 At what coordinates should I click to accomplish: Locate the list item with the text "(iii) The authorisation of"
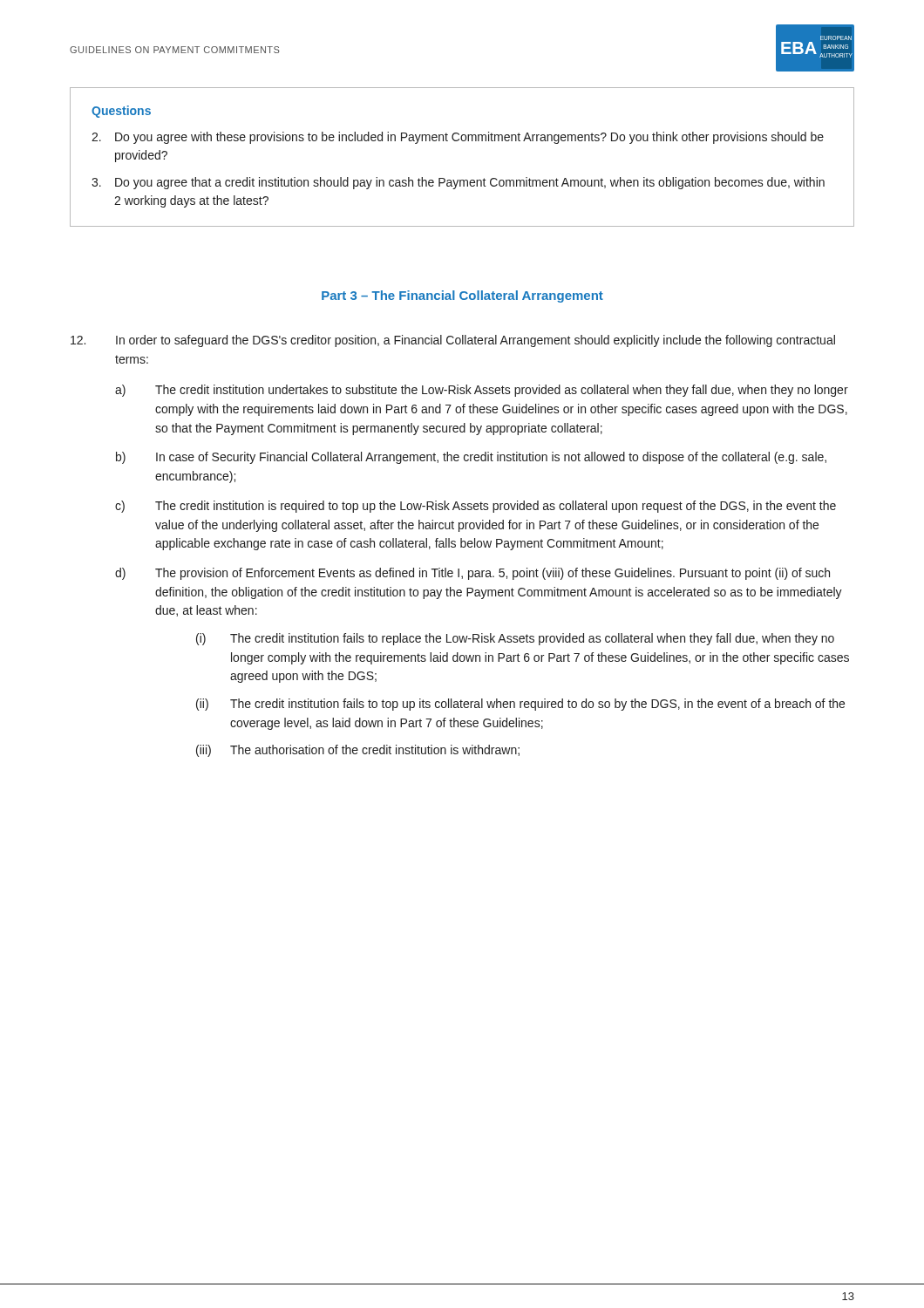coord(525,751)
